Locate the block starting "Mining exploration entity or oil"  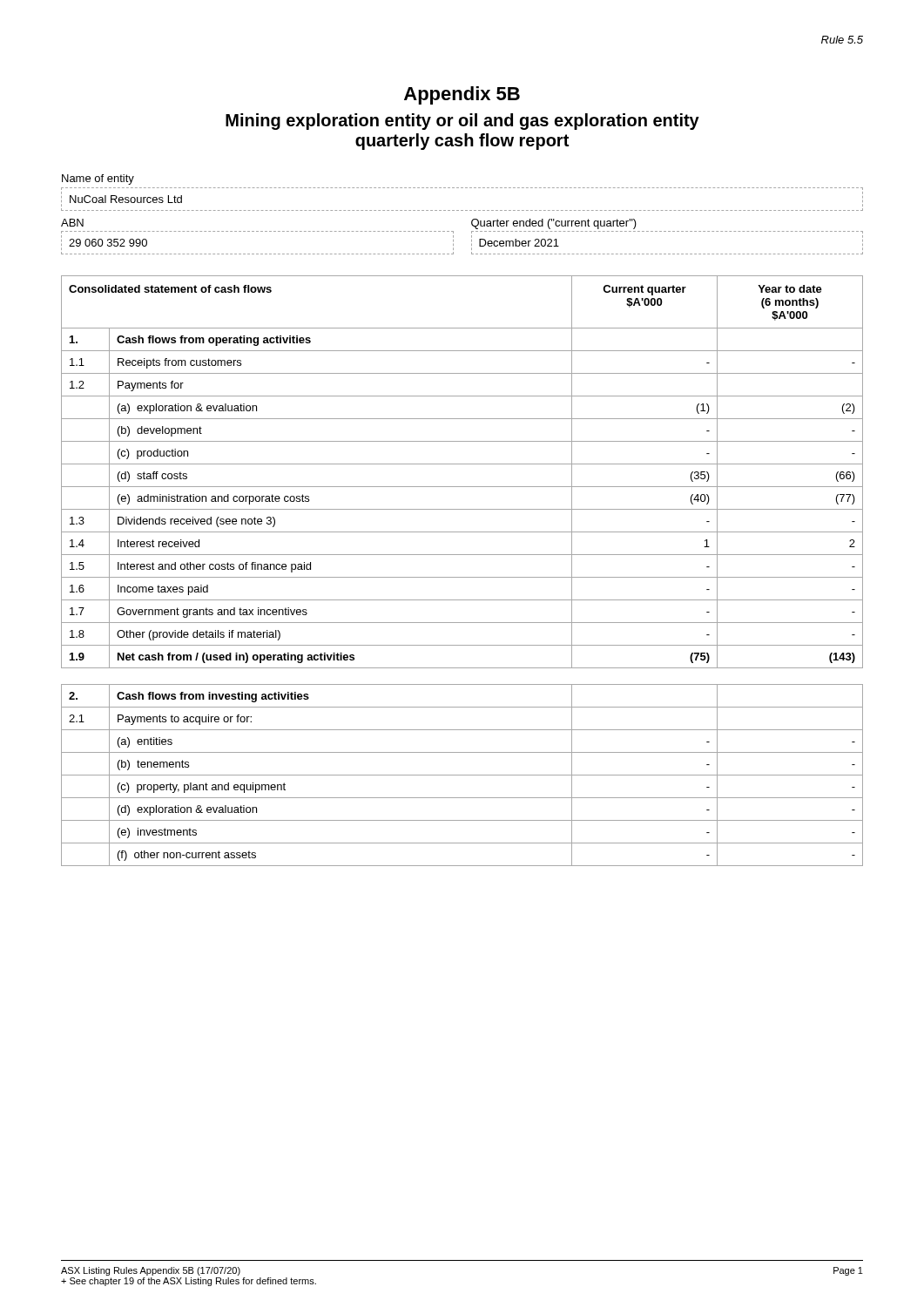click(462, 130)
